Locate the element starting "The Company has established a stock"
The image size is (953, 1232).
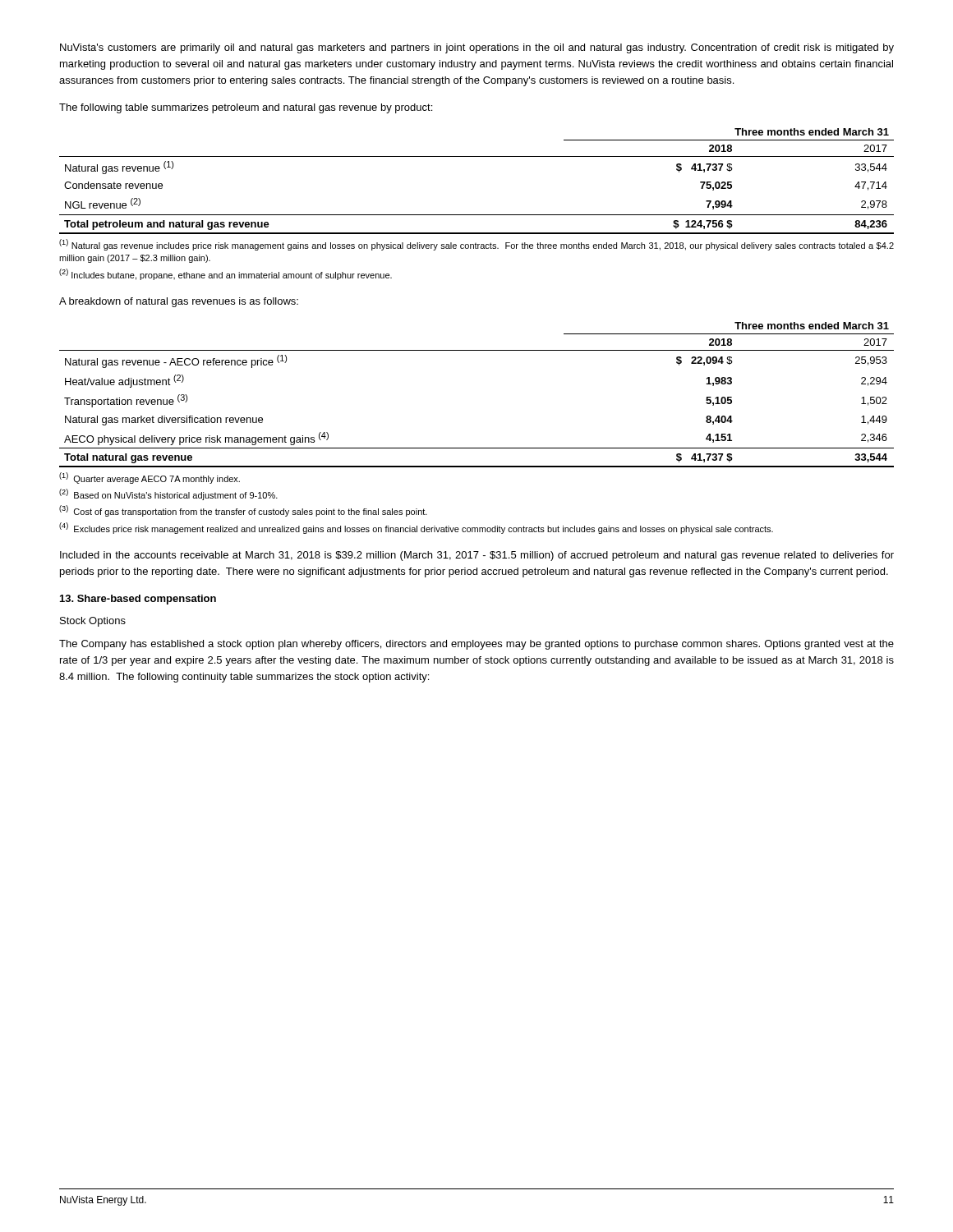[476, 660]
